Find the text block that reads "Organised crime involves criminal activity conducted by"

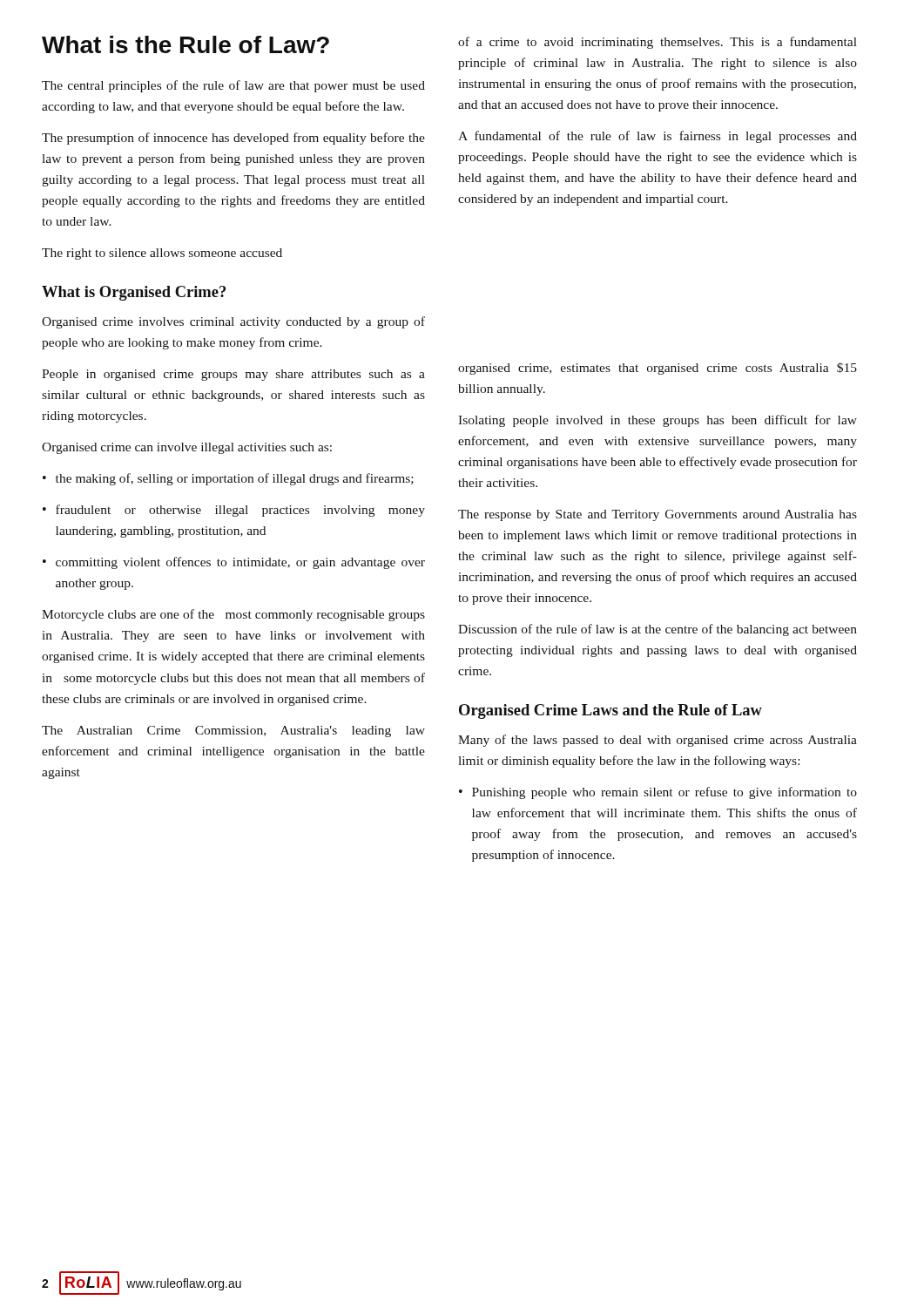[x=233, y=332]
